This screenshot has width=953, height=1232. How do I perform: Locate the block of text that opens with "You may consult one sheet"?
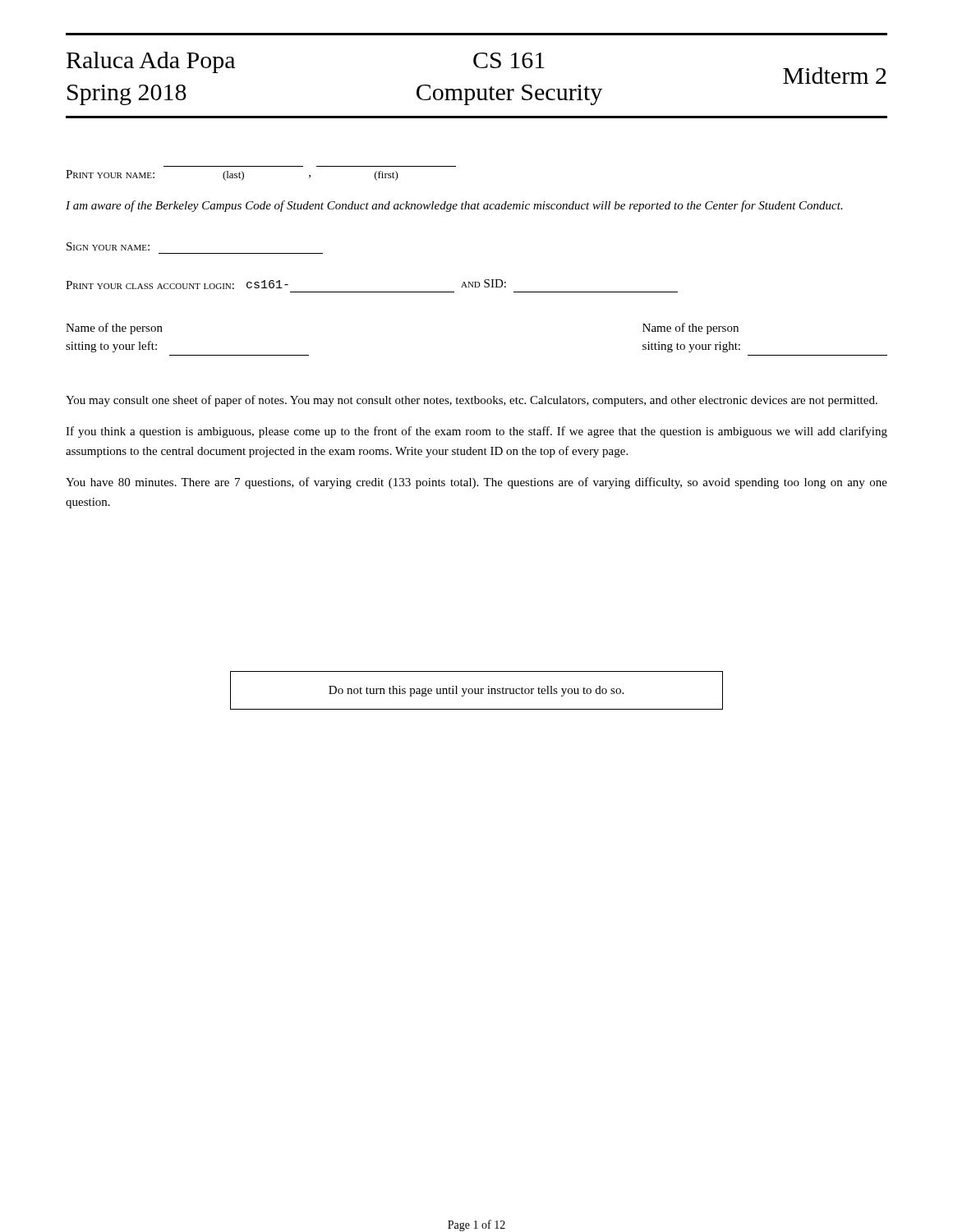pos(472,400)
